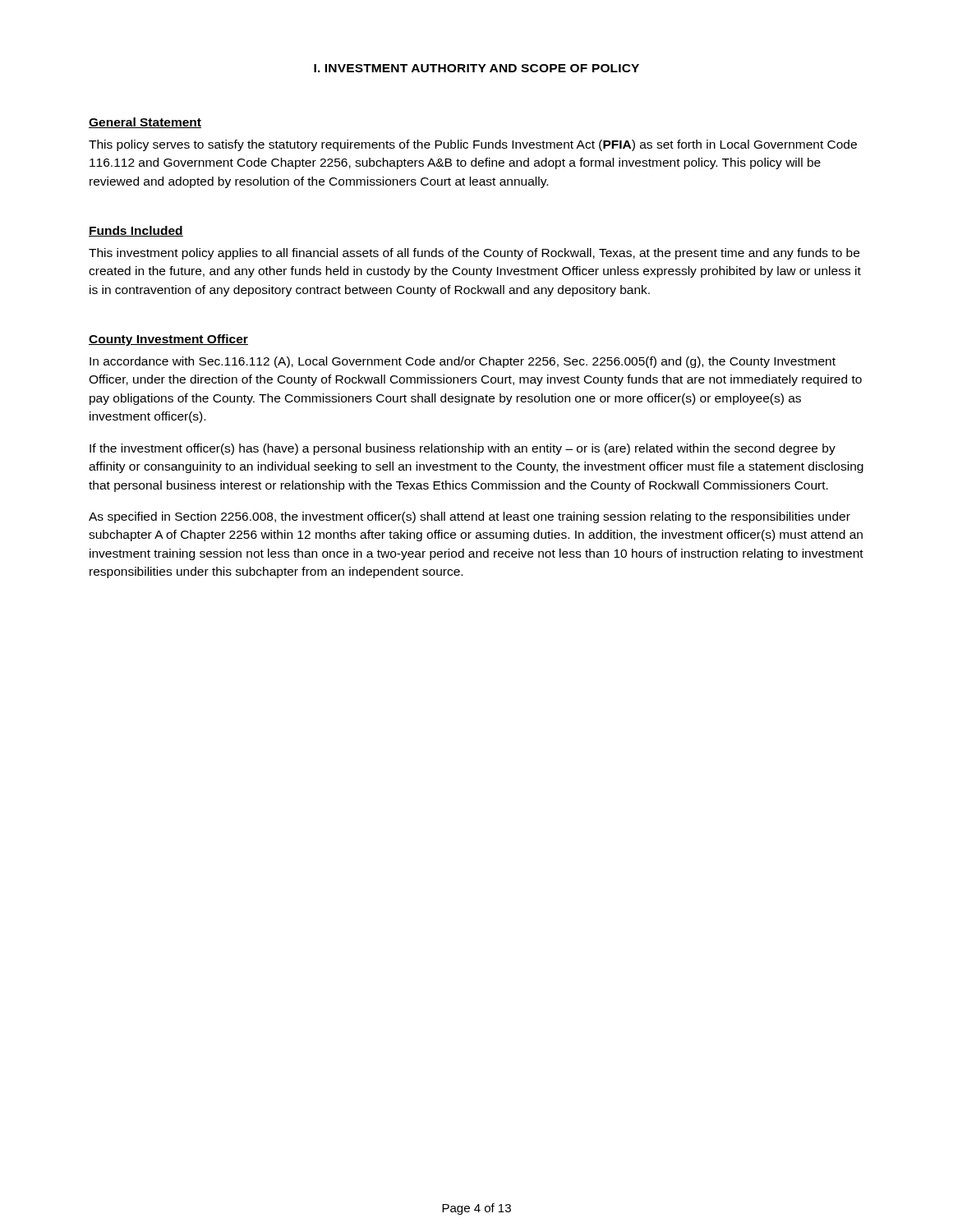This screenshot has height=1232, width=953.
Task: Select the region starting "This policy serves to satisfy the statutory requirements"
Action: click(473, 163)
